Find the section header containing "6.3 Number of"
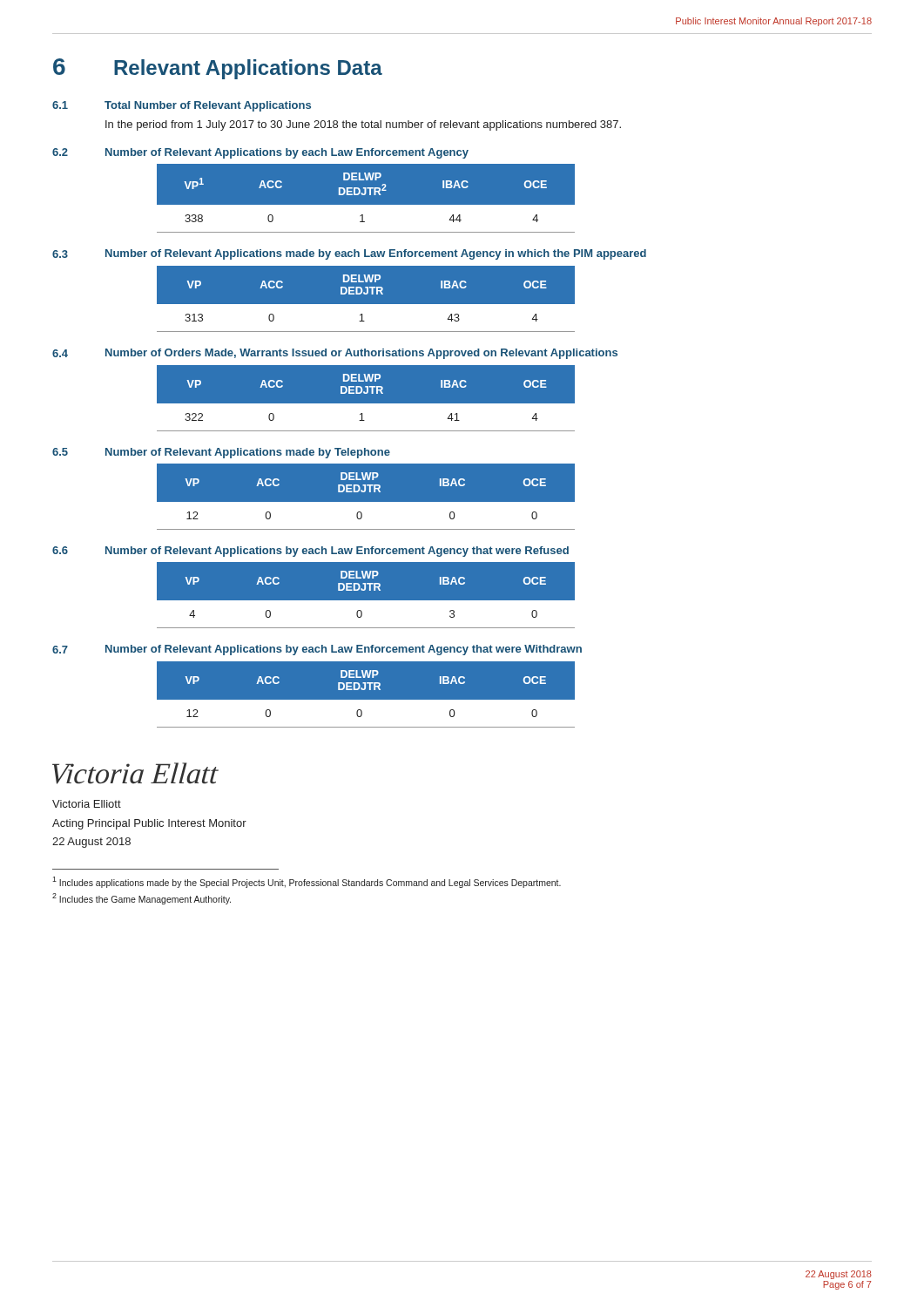This screenshot has width=924, height=1307. point(349,254)
